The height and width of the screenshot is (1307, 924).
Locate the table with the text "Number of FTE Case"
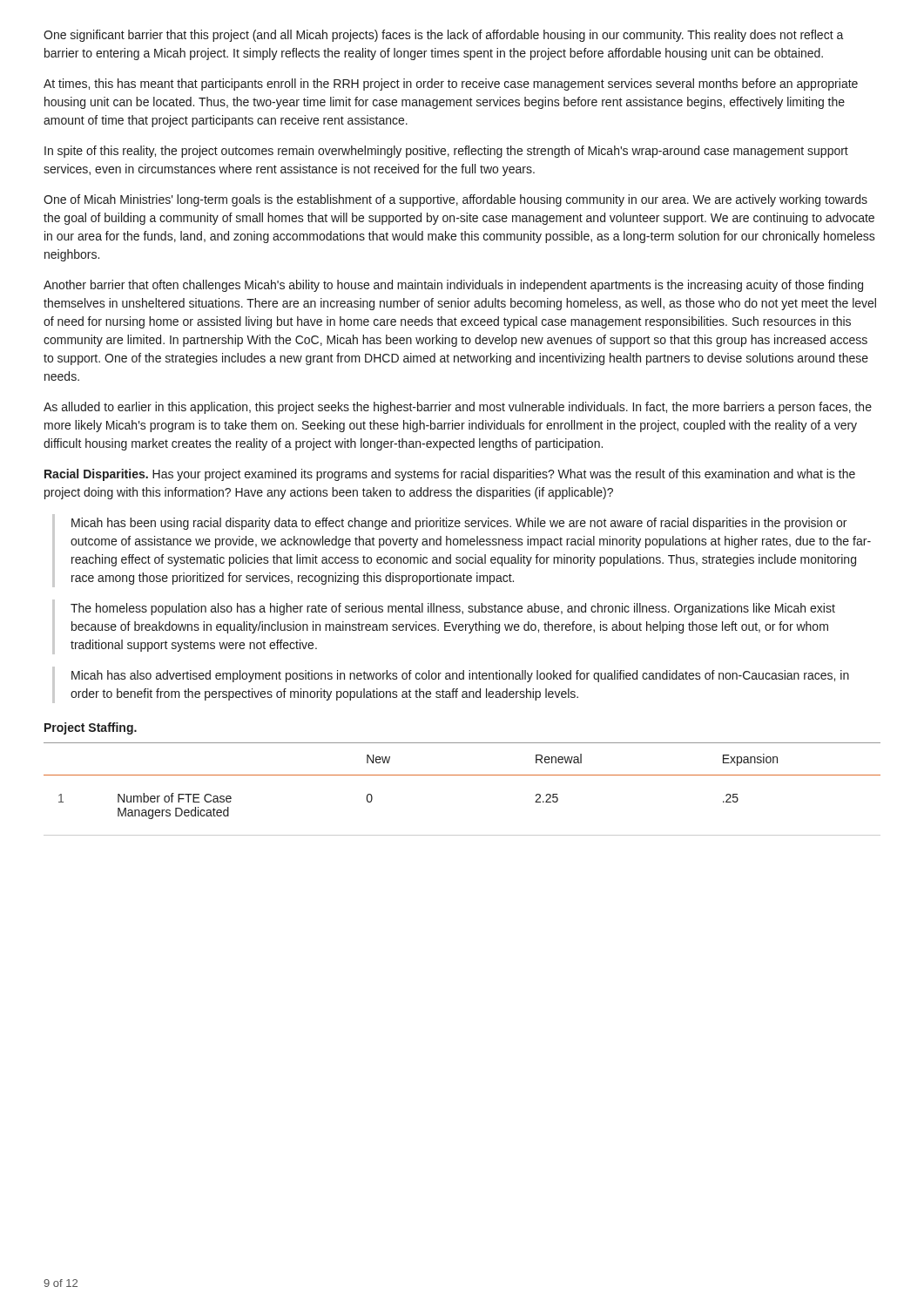pos(462,789)
